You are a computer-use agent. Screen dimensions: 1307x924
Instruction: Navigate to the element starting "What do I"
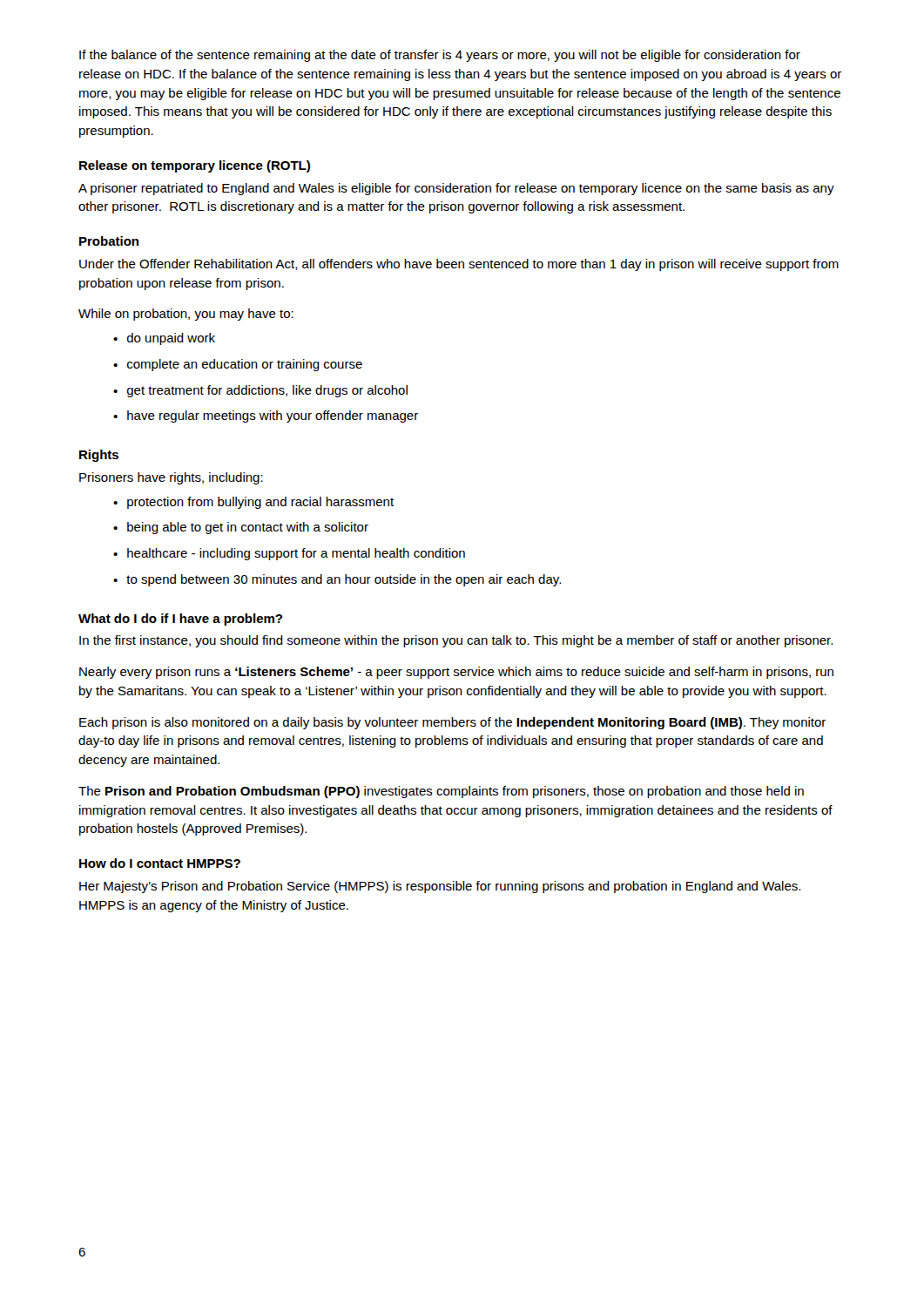(181, 618)
